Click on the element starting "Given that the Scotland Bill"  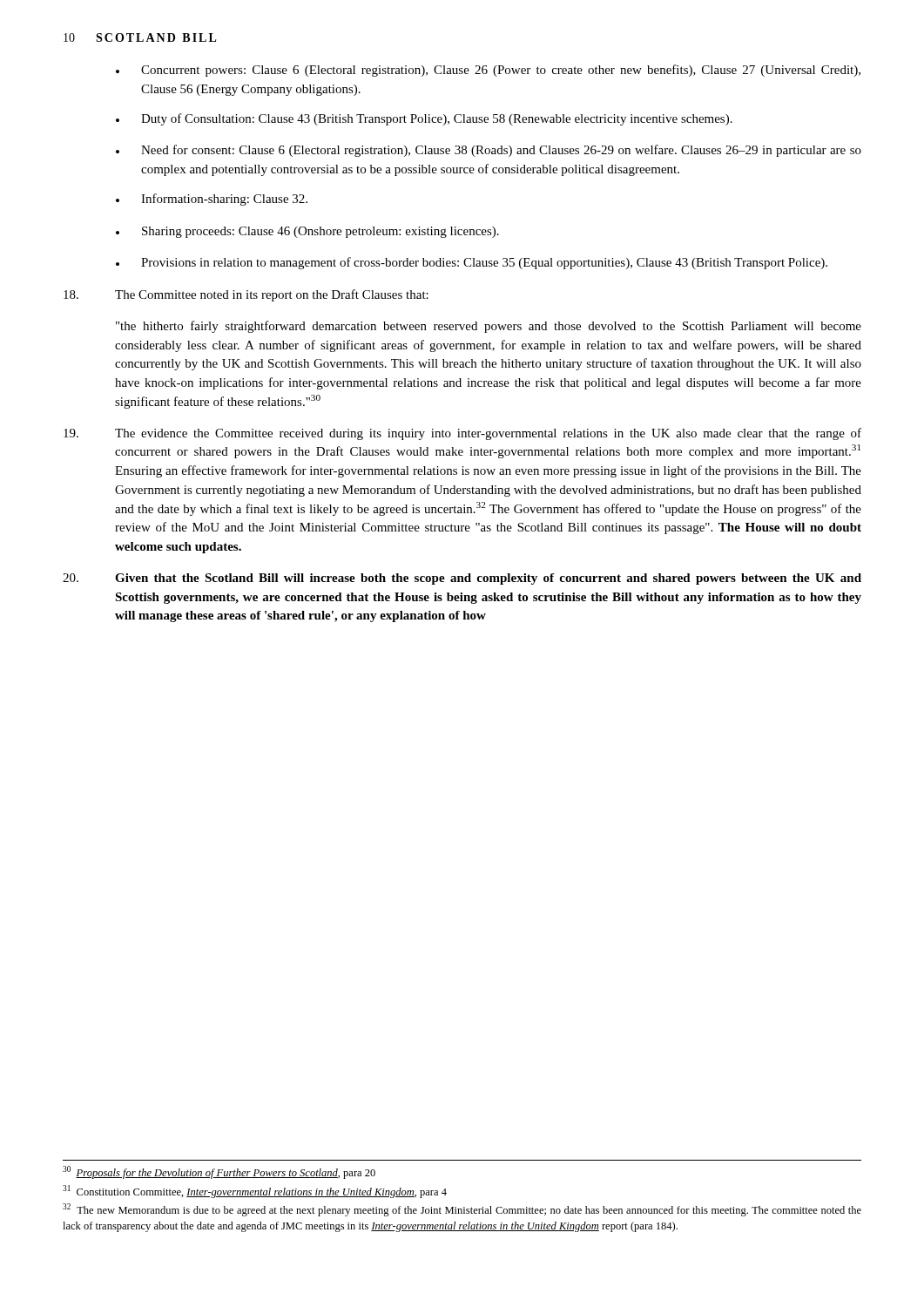462,597
